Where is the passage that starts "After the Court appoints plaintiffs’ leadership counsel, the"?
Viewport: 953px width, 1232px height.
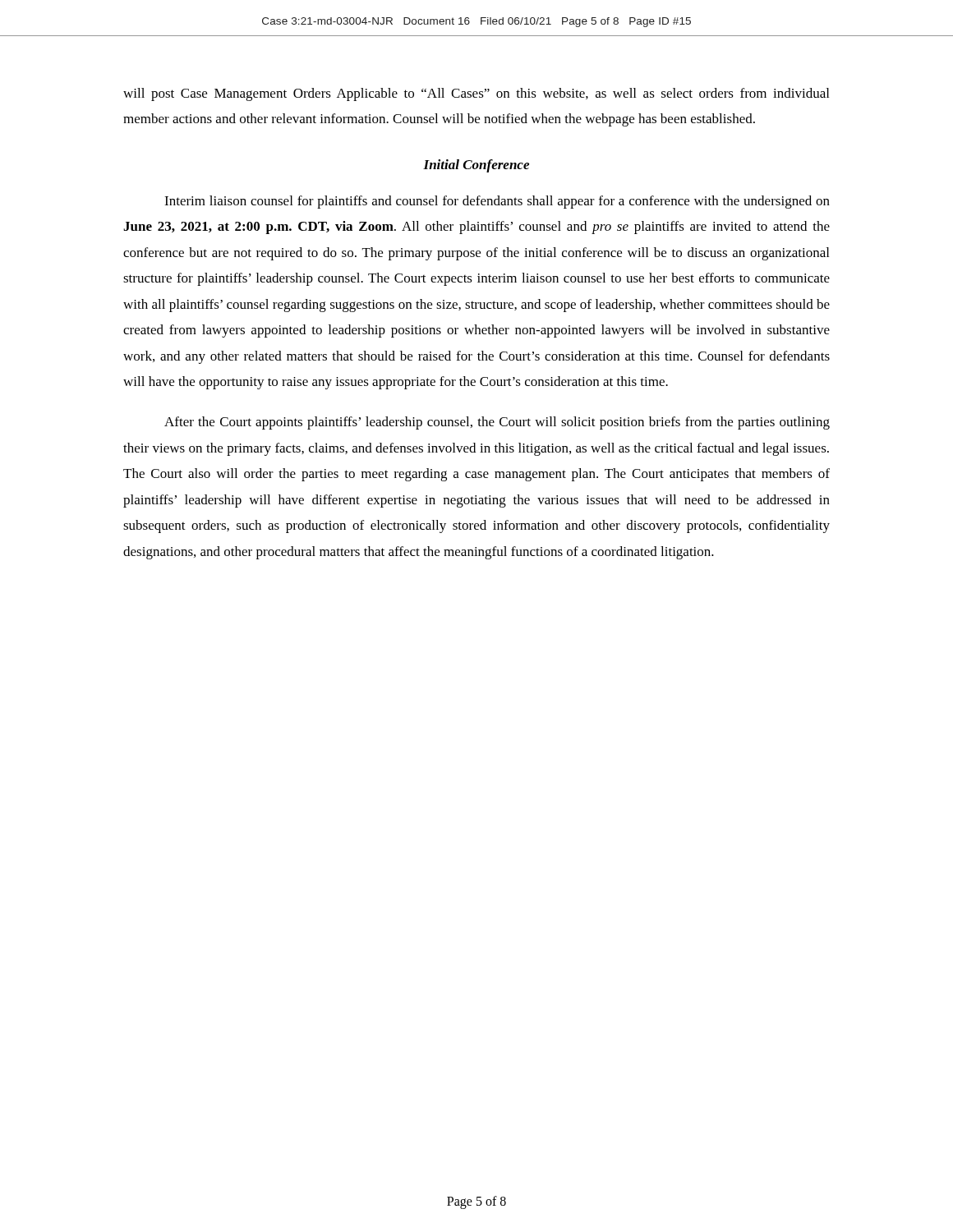(x=476, y=487)
